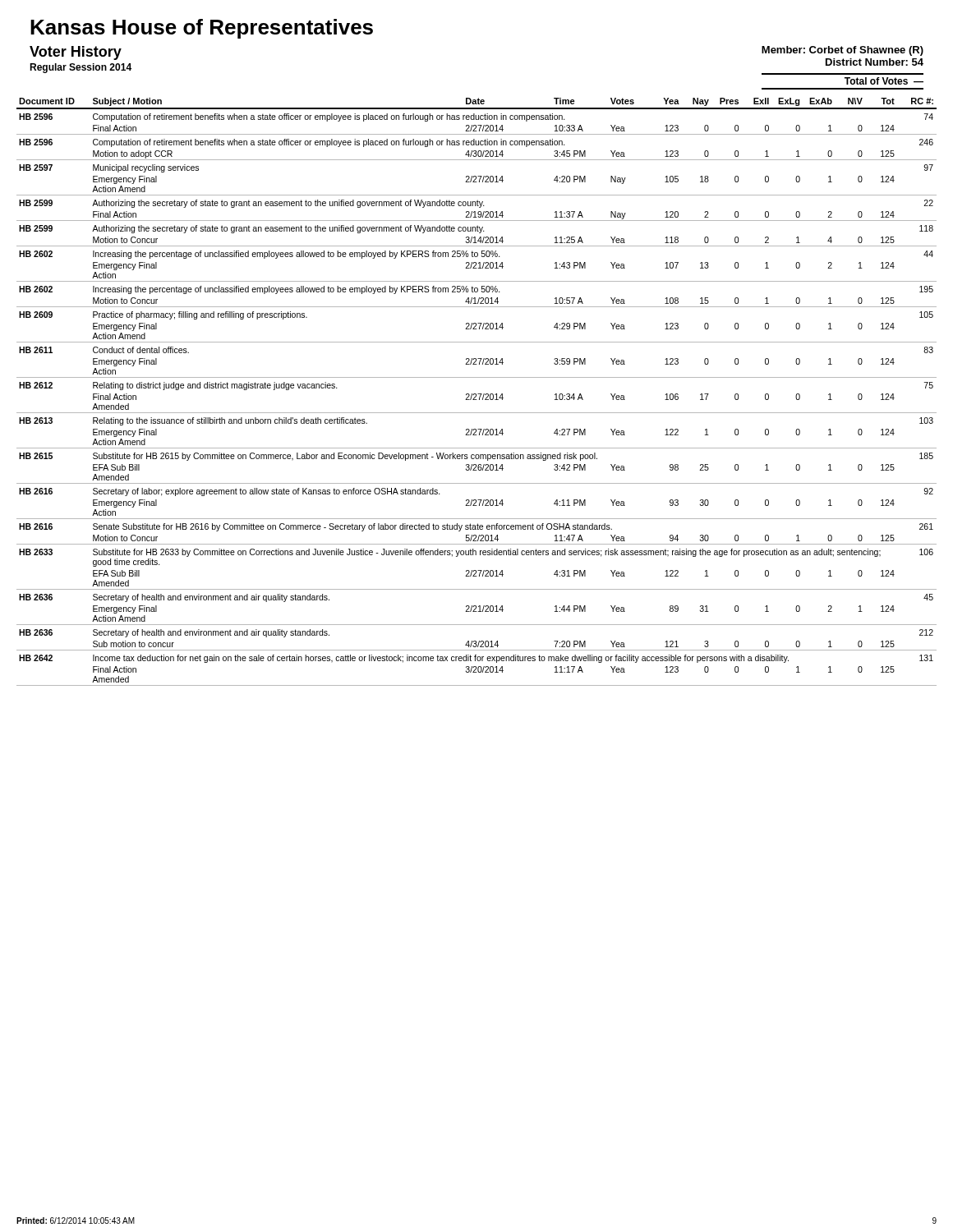Navigate to the block starting "Kansas House of Representatives"
Viewport: 953px width, 1232px height.
point(202,28)
